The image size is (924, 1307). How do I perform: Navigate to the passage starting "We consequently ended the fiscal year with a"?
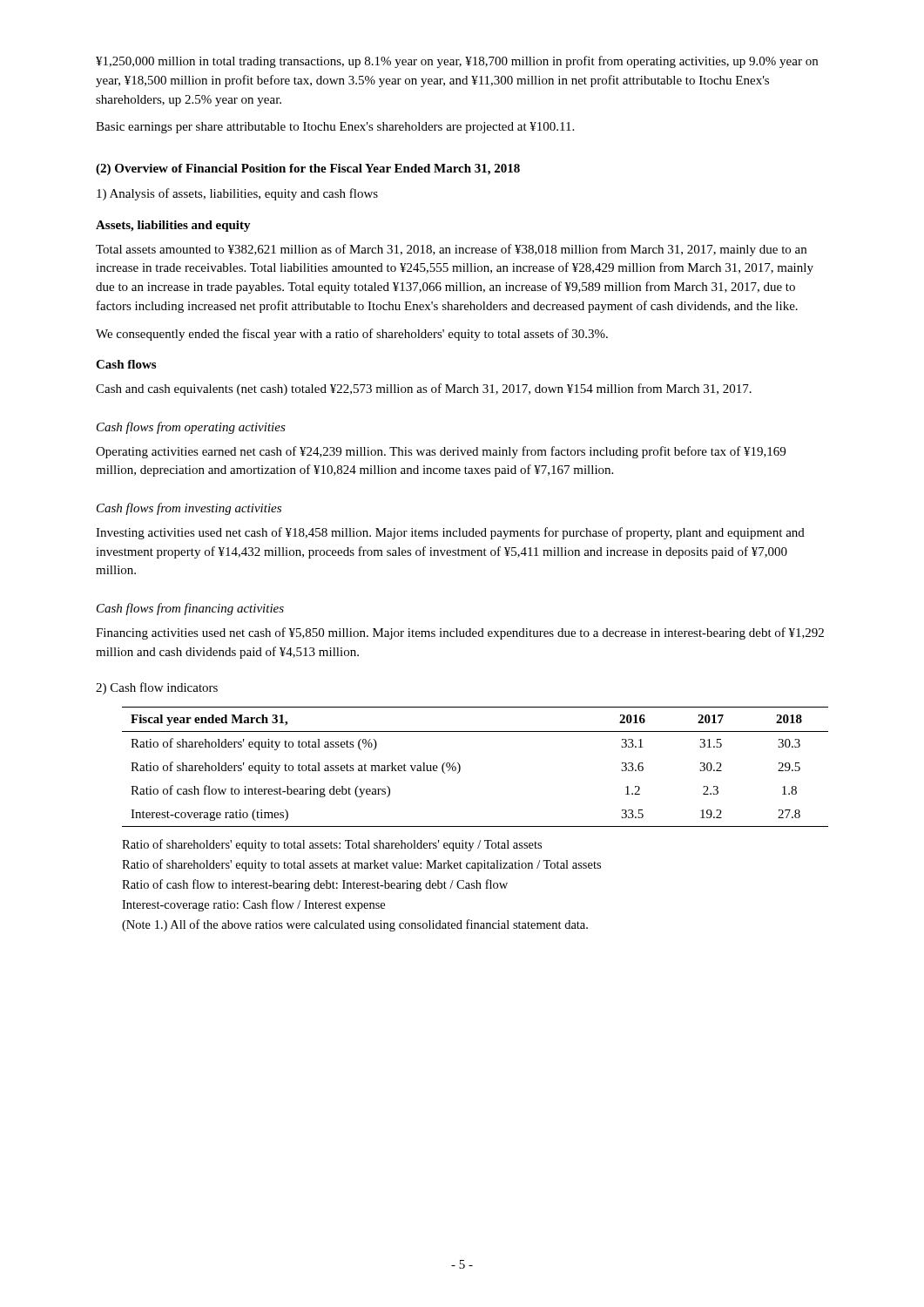coord(462,334)
